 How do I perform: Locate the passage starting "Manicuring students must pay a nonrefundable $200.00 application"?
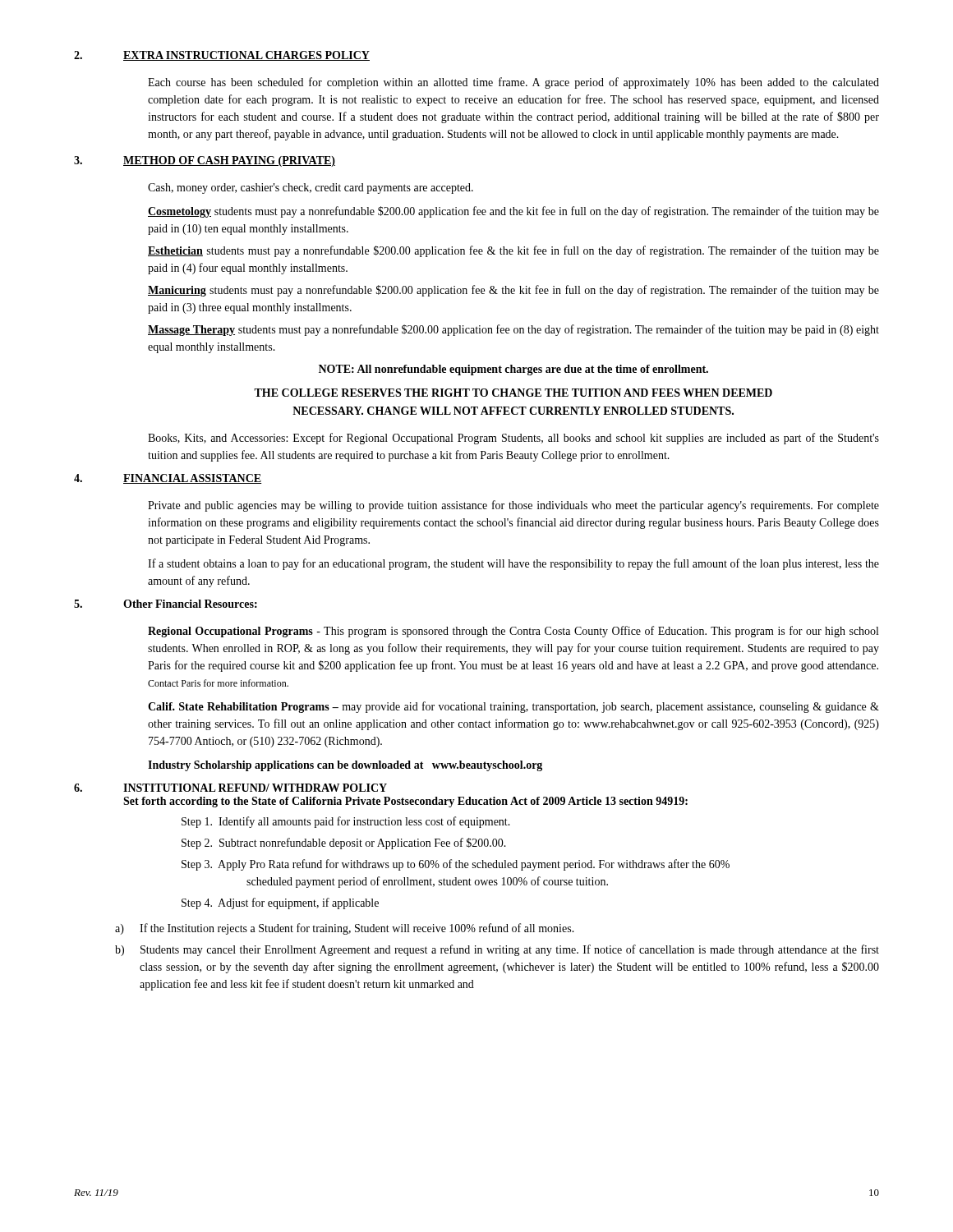(513, 299)
